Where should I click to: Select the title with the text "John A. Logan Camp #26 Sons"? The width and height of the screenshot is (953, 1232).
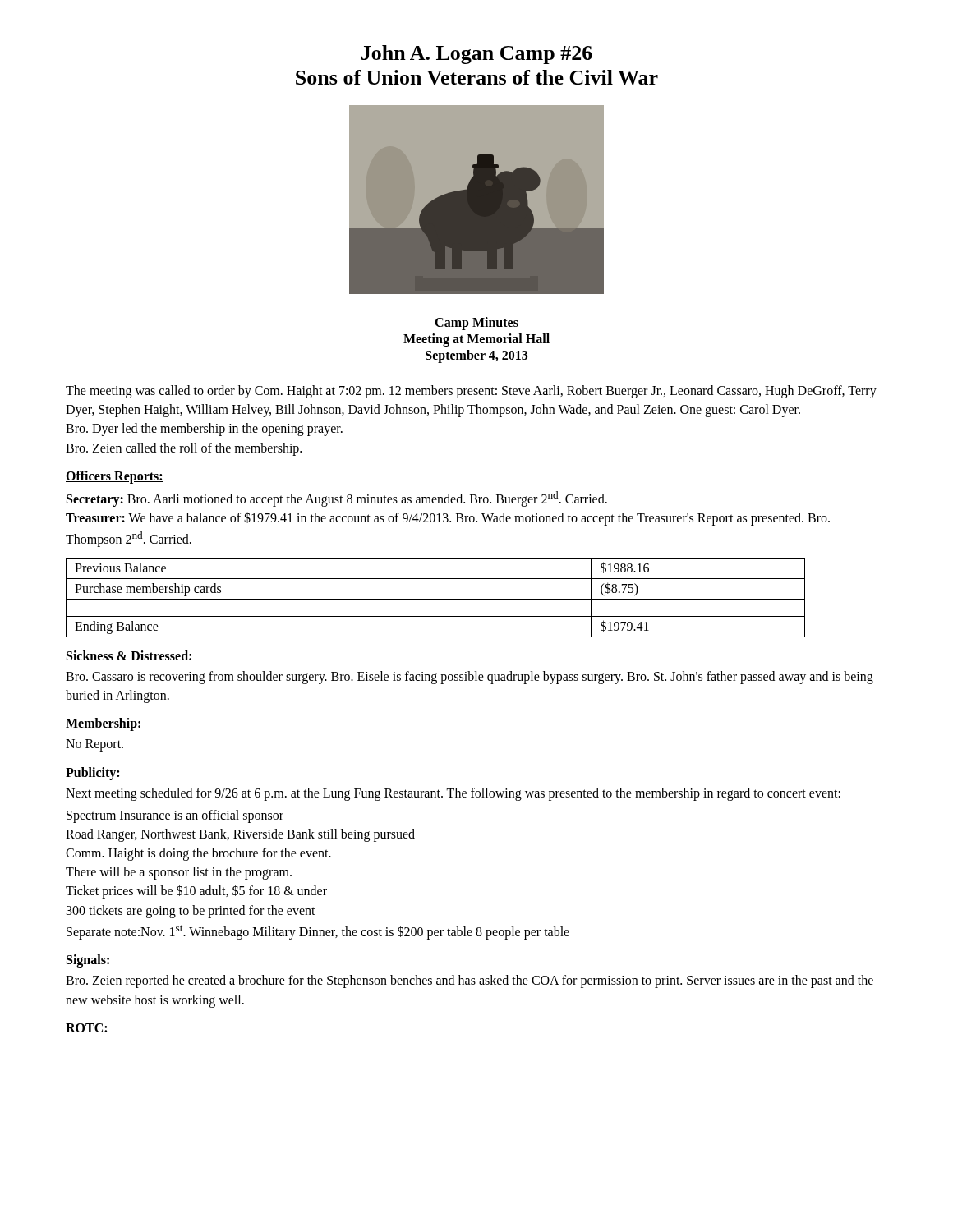pyautogui.click(x=476, y=66)
